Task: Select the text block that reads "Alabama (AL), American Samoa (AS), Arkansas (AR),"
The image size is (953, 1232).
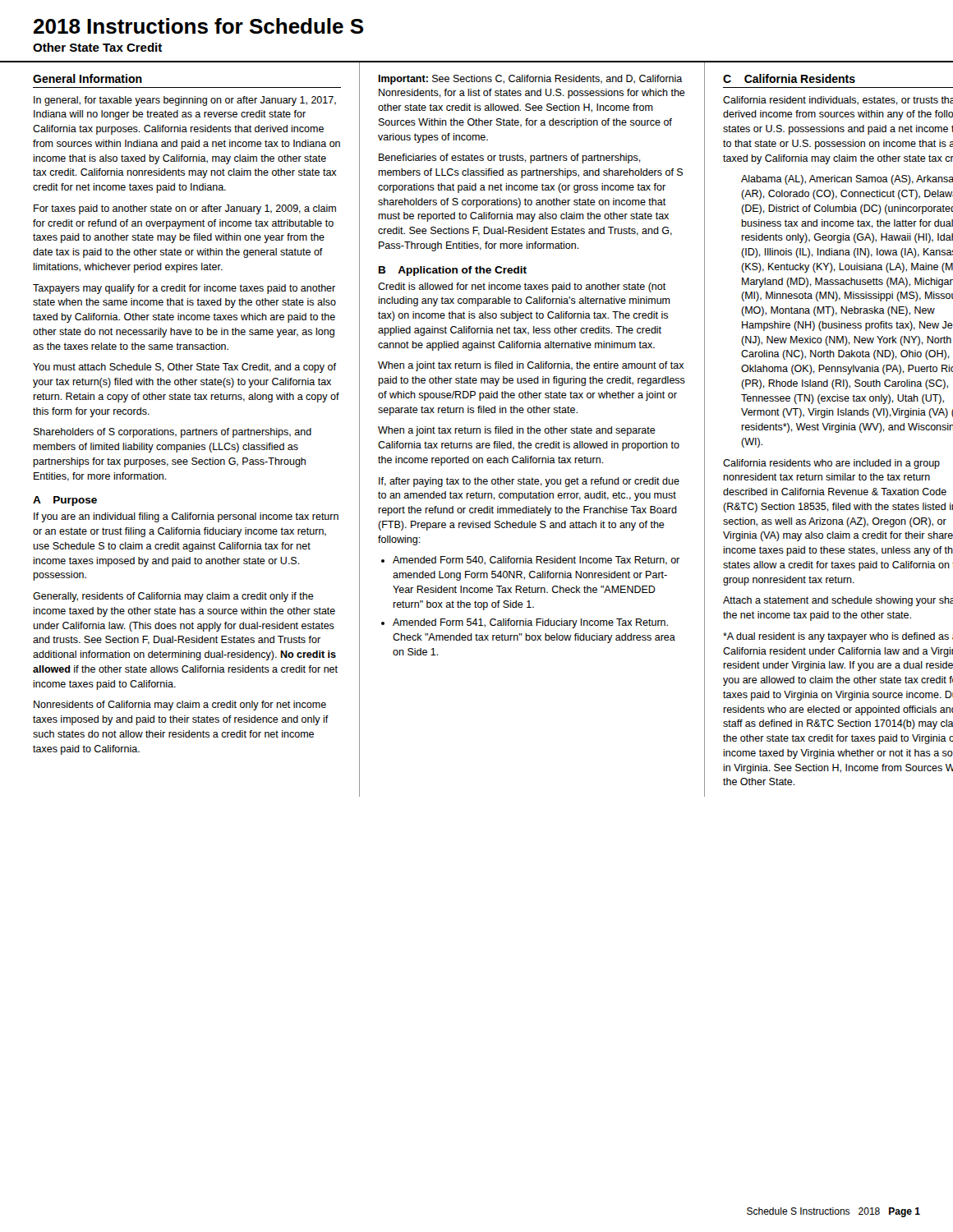Action: tap(838, 481)
